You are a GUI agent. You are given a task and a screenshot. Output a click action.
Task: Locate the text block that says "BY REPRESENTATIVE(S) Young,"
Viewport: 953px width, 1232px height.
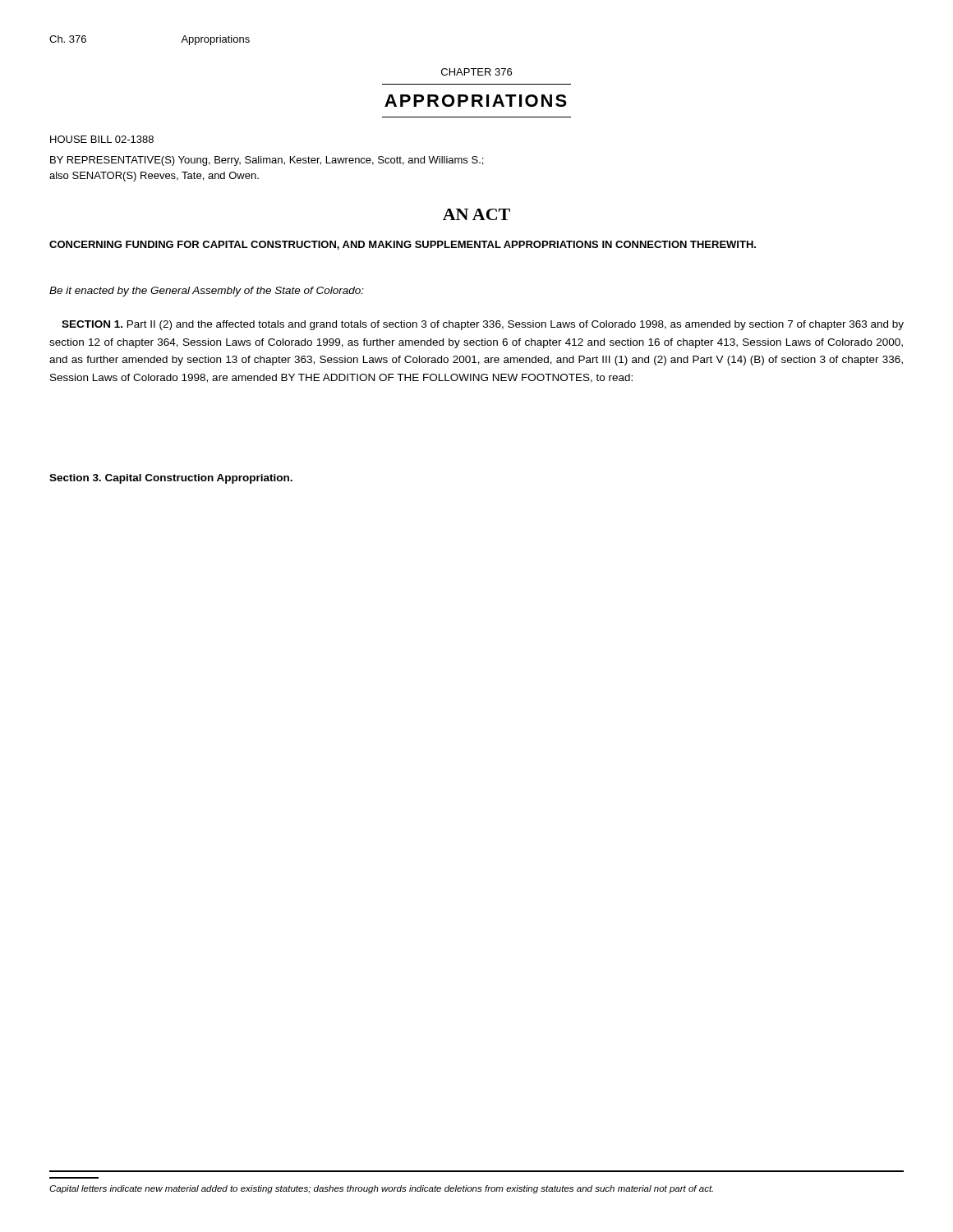[267, 167]
